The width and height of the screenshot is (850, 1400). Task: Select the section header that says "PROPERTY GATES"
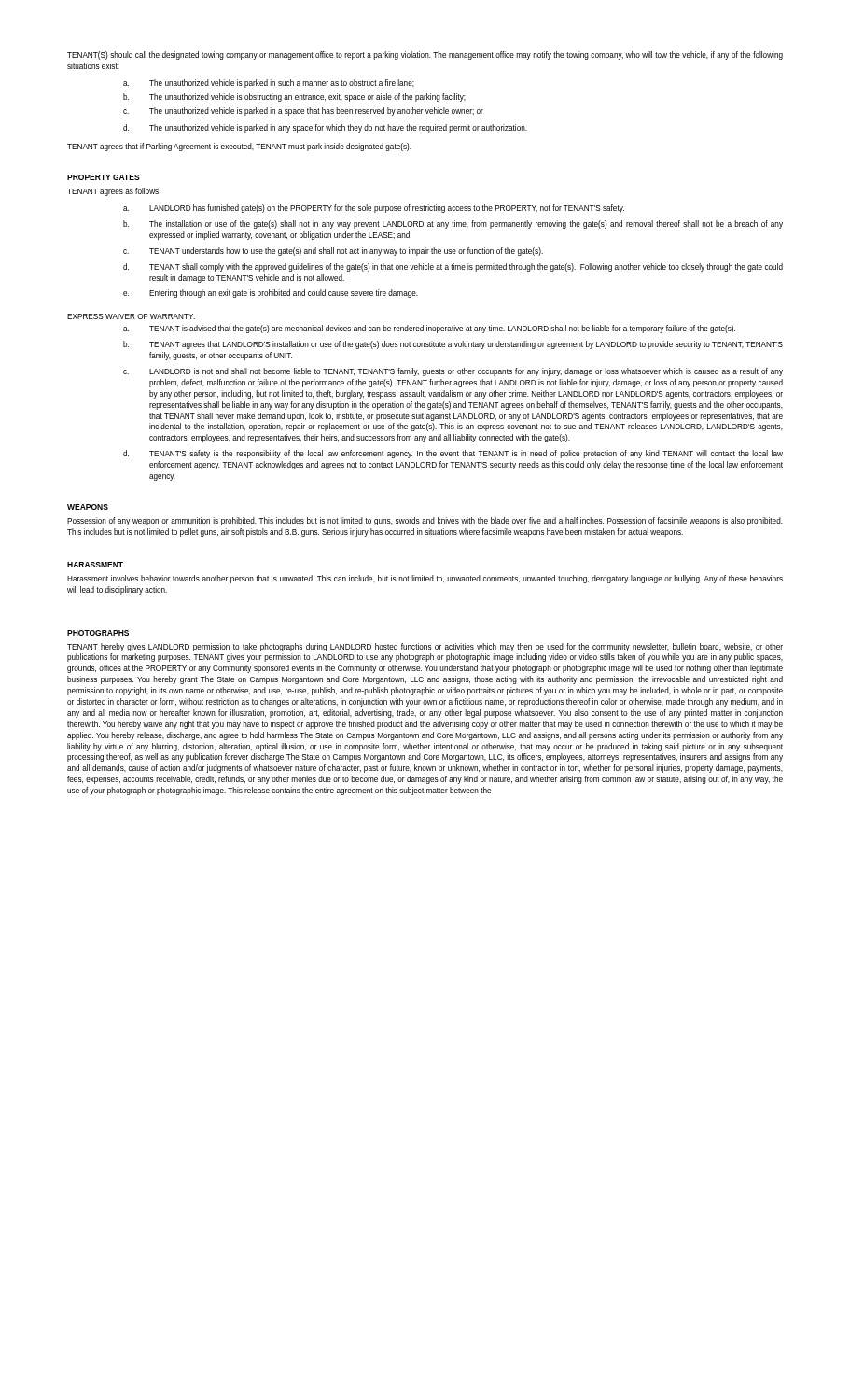[103, 178]
